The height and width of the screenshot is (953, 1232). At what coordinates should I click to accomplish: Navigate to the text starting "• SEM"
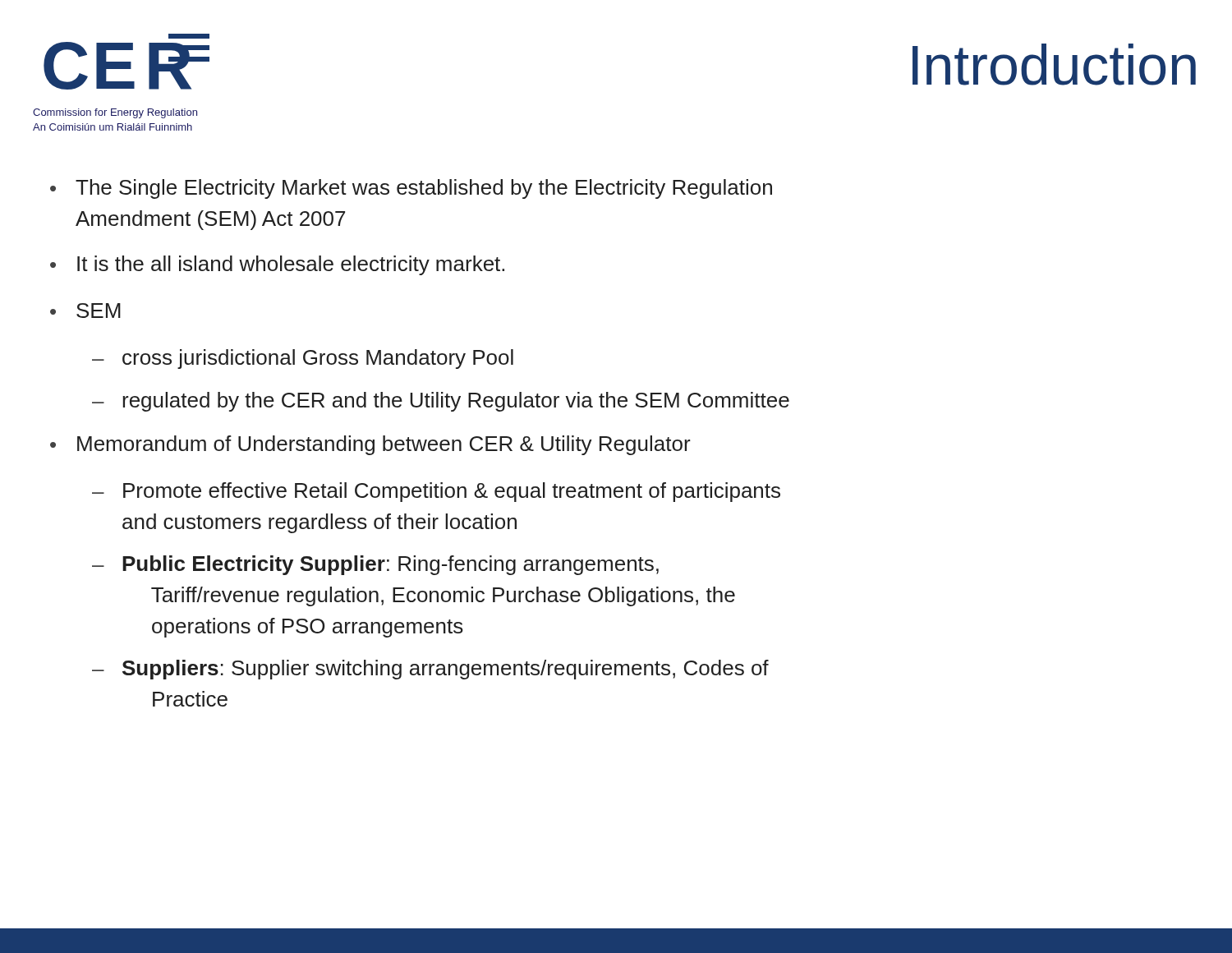click(x=86, y=312)
